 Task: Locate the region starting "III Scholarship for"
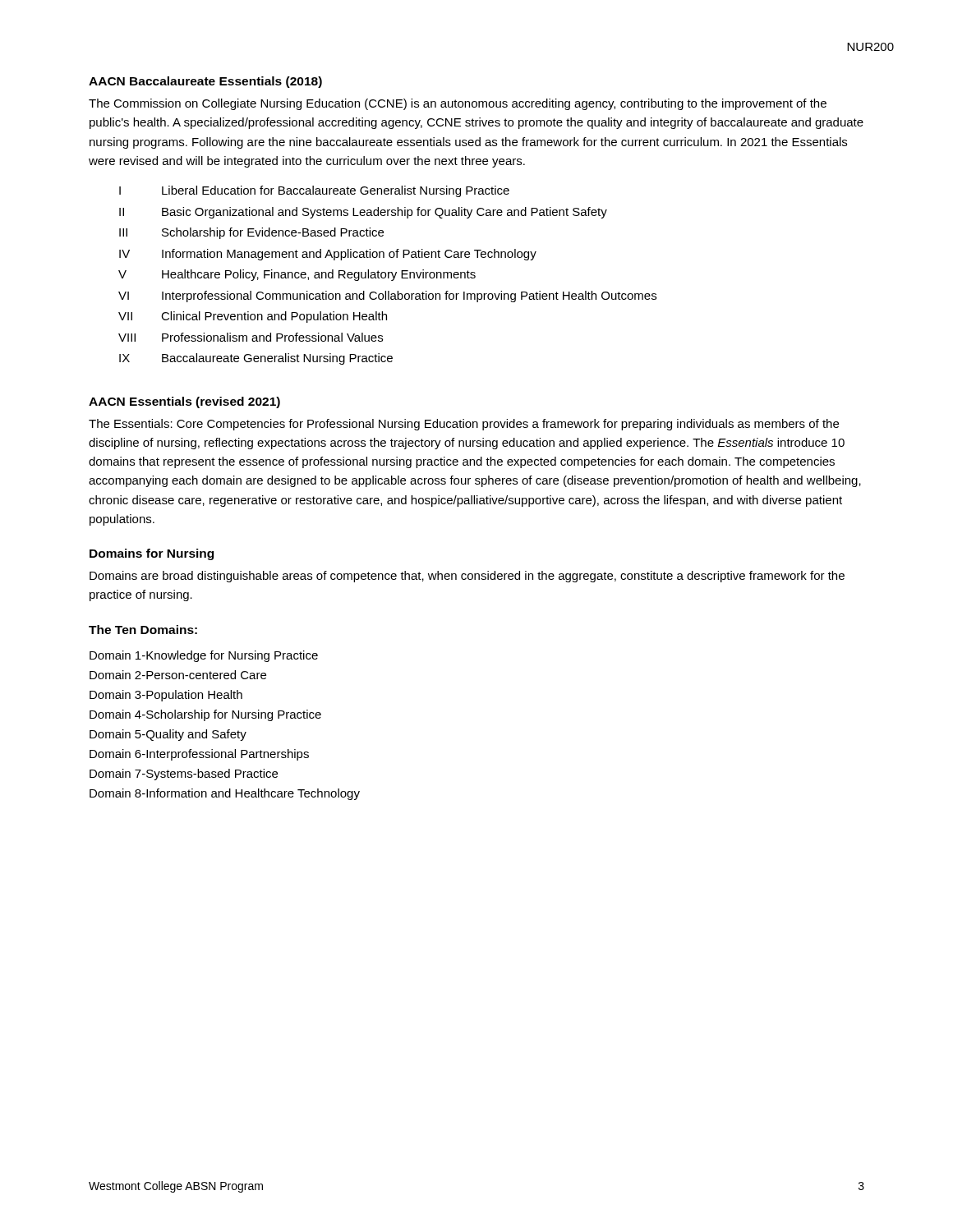(x=251, y=233)
